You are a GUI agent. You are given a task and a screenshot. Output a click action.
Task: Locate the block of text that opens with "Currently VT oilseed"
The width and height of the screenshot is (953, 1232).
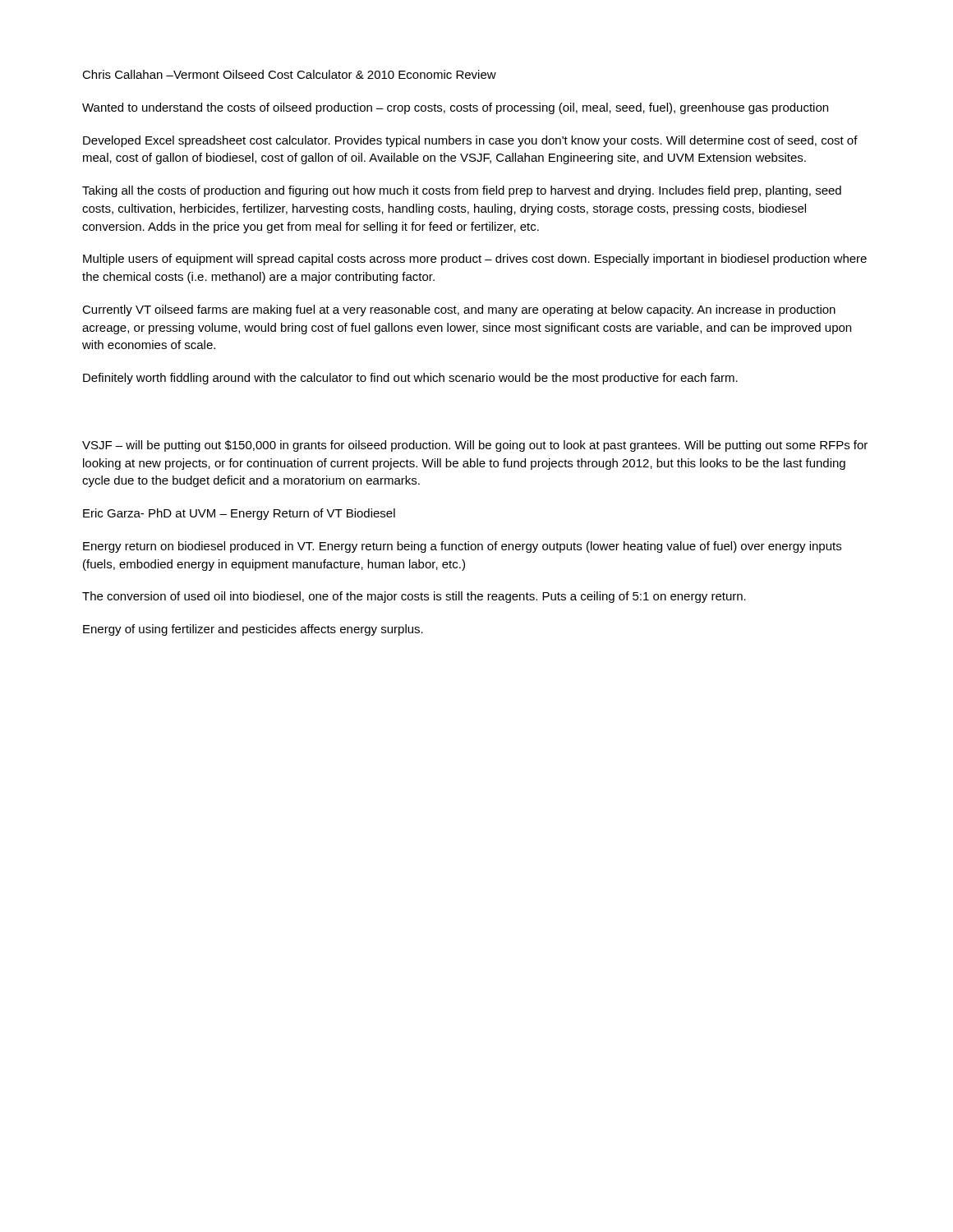tap(467, 327)
